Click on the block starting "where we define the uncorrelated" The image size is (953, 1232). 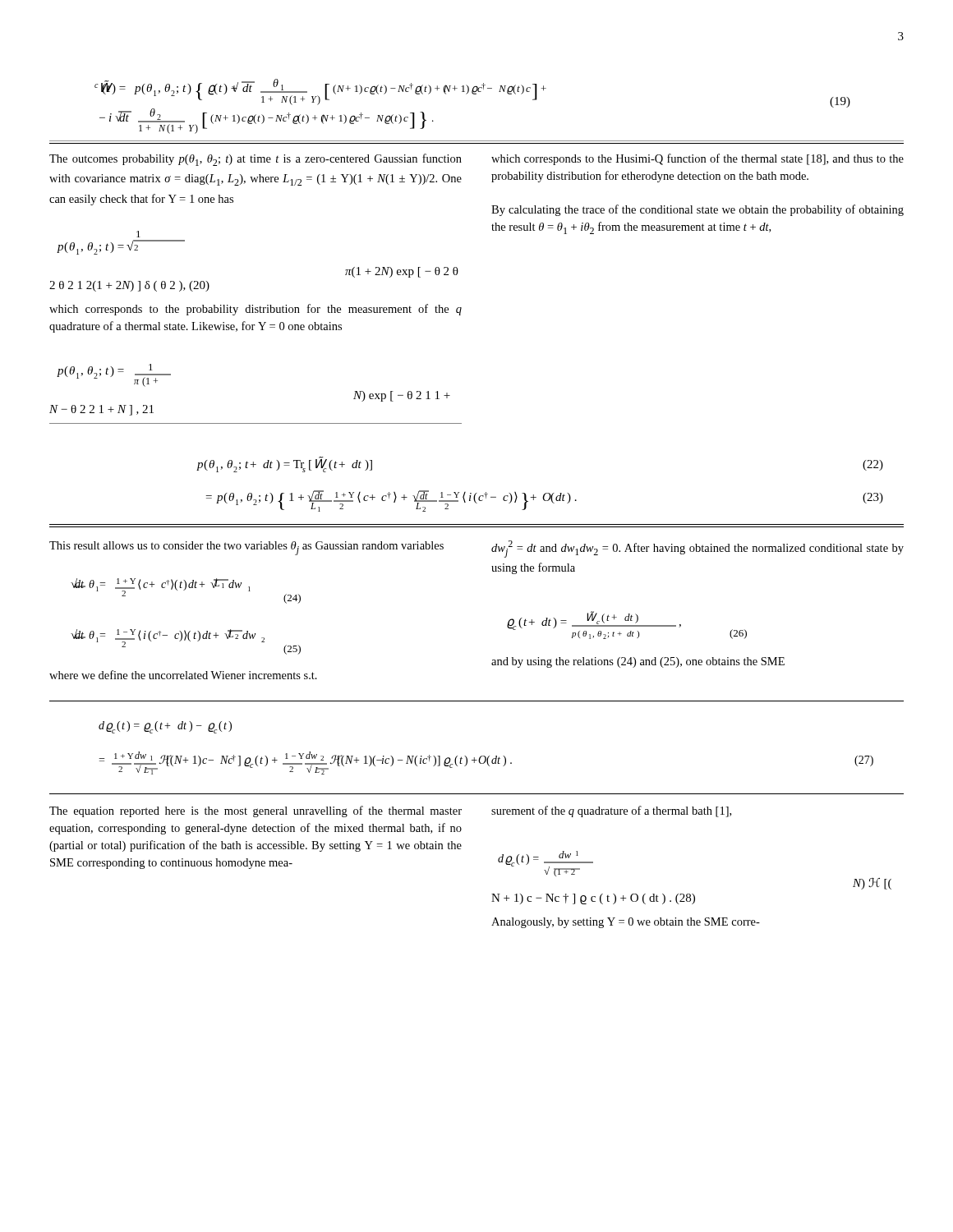coord(183,675)
